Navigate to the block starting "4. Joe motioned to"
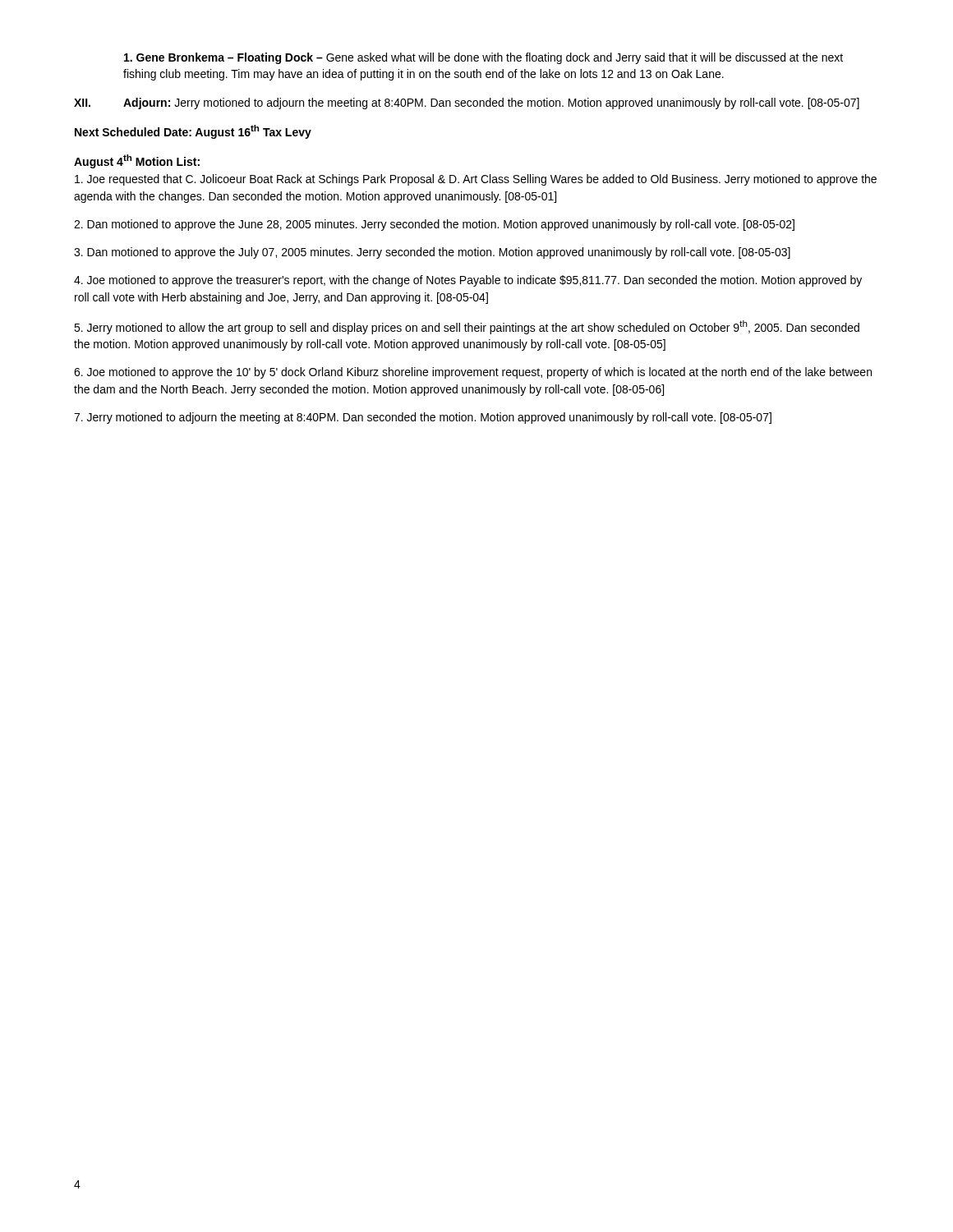Viewport: 953px width, 1232px height. pyautogui.click(x=468, y=289)
